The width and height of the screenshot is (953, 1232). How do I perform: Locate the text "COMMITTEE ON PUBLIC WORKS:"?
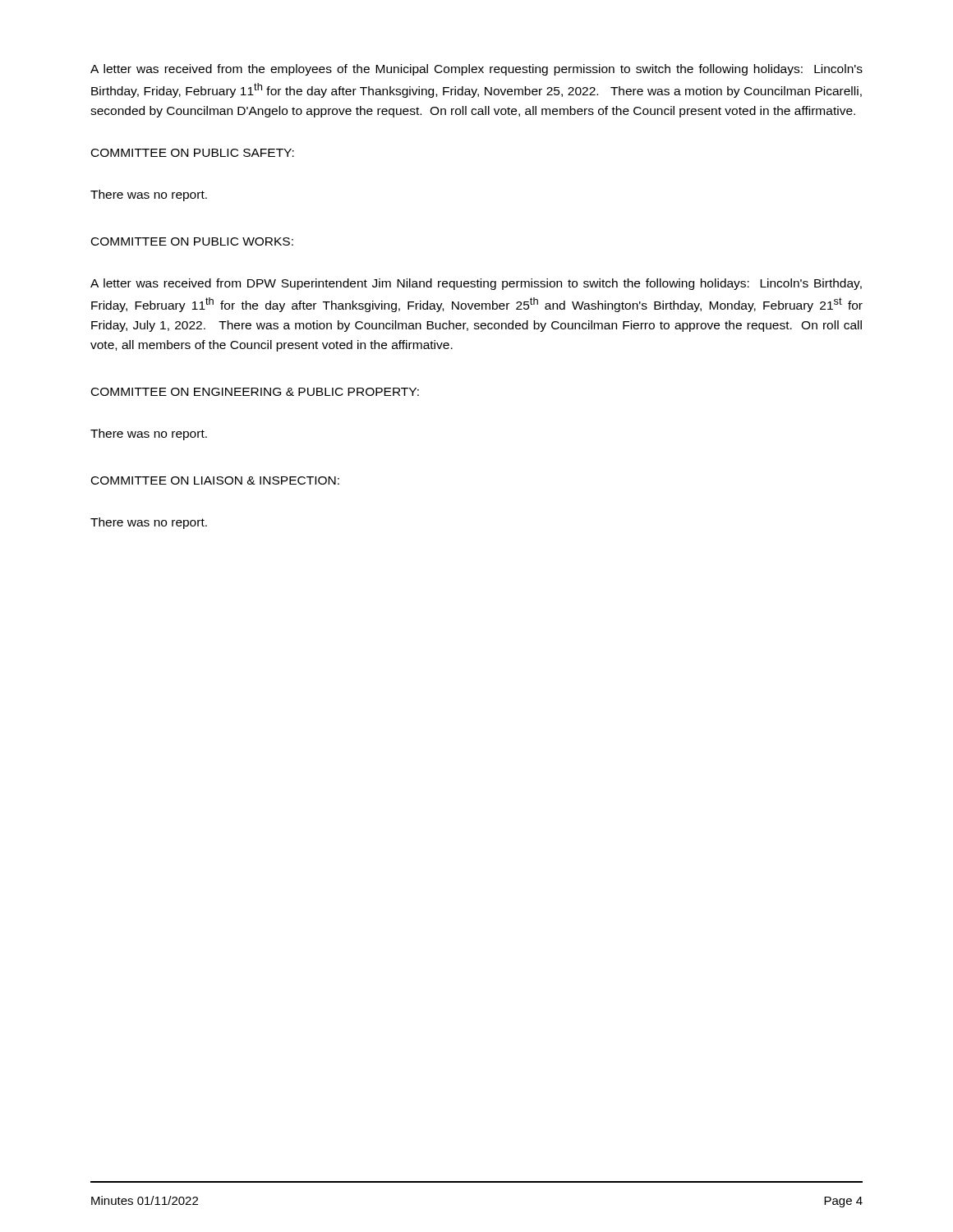point(192,241)
